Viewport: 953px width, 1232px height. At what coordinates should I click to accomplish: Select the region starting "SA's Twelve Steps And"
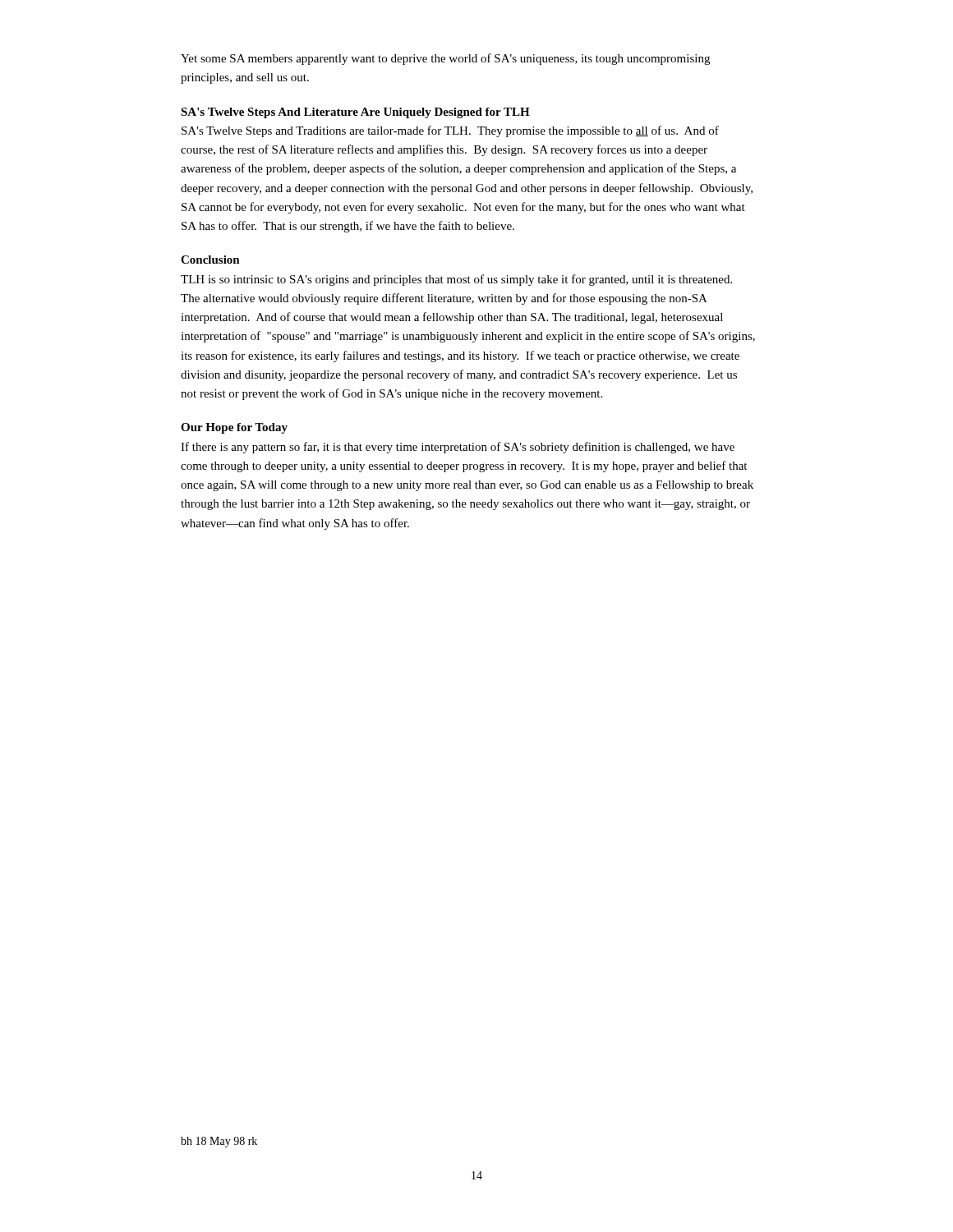467,169
